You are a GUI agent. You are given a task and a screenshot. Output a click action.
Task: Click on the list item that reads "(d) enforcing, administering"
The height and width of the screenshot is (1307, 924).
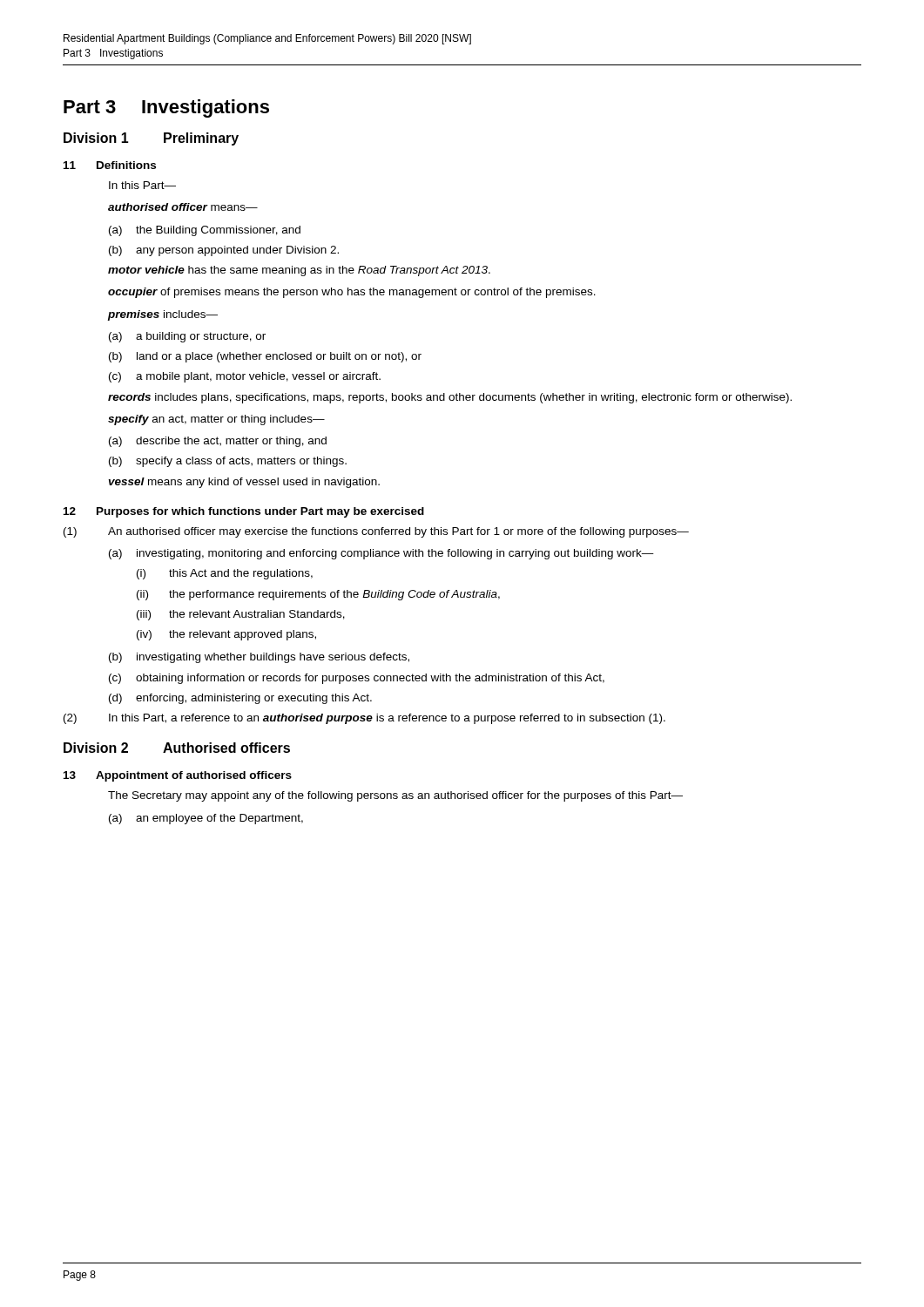click(240, 699)
